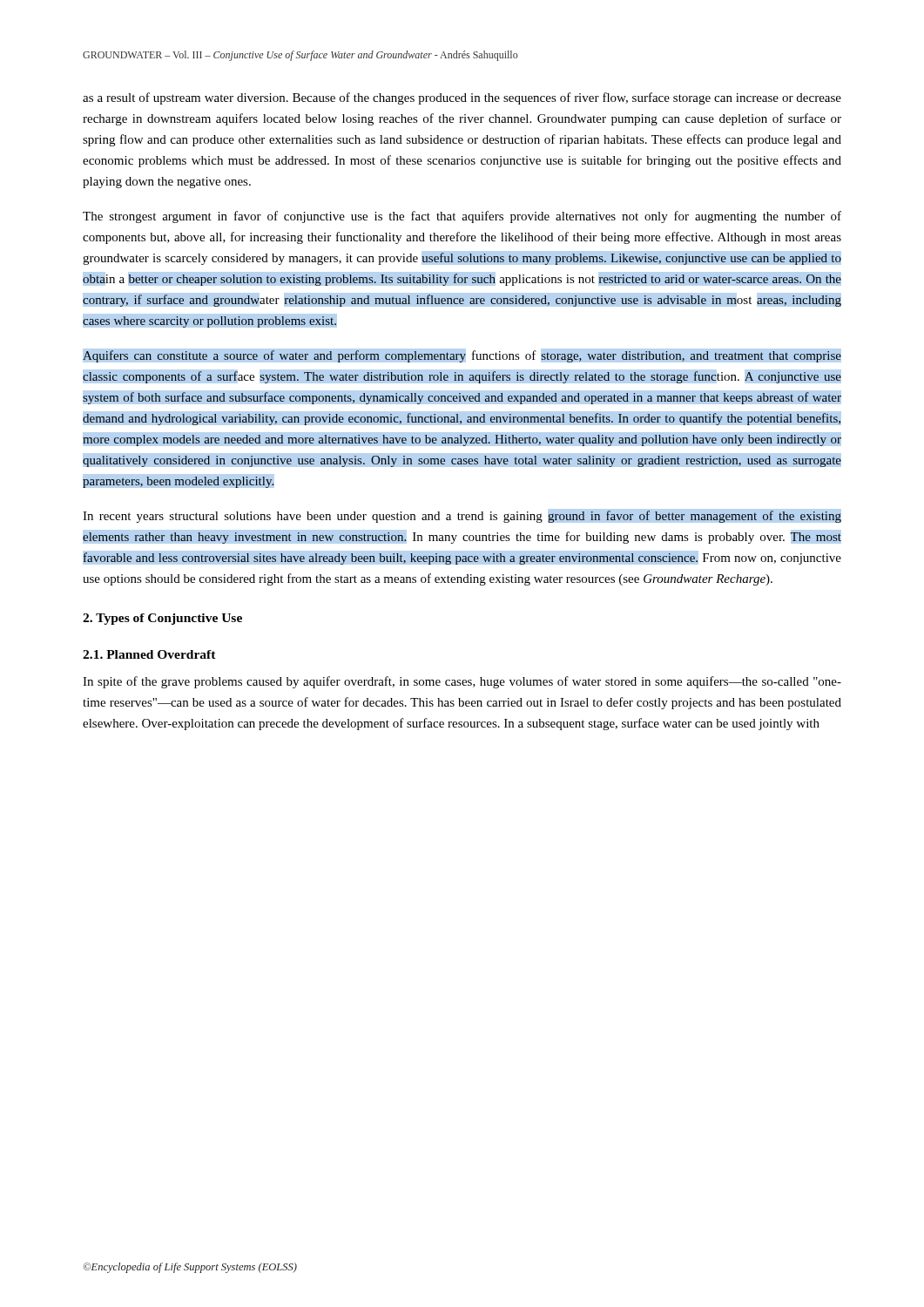This screenshot has width=924, height=1307.
Task: Point to "2.1. Planned Overdraft"
Action: pos(149,654)
